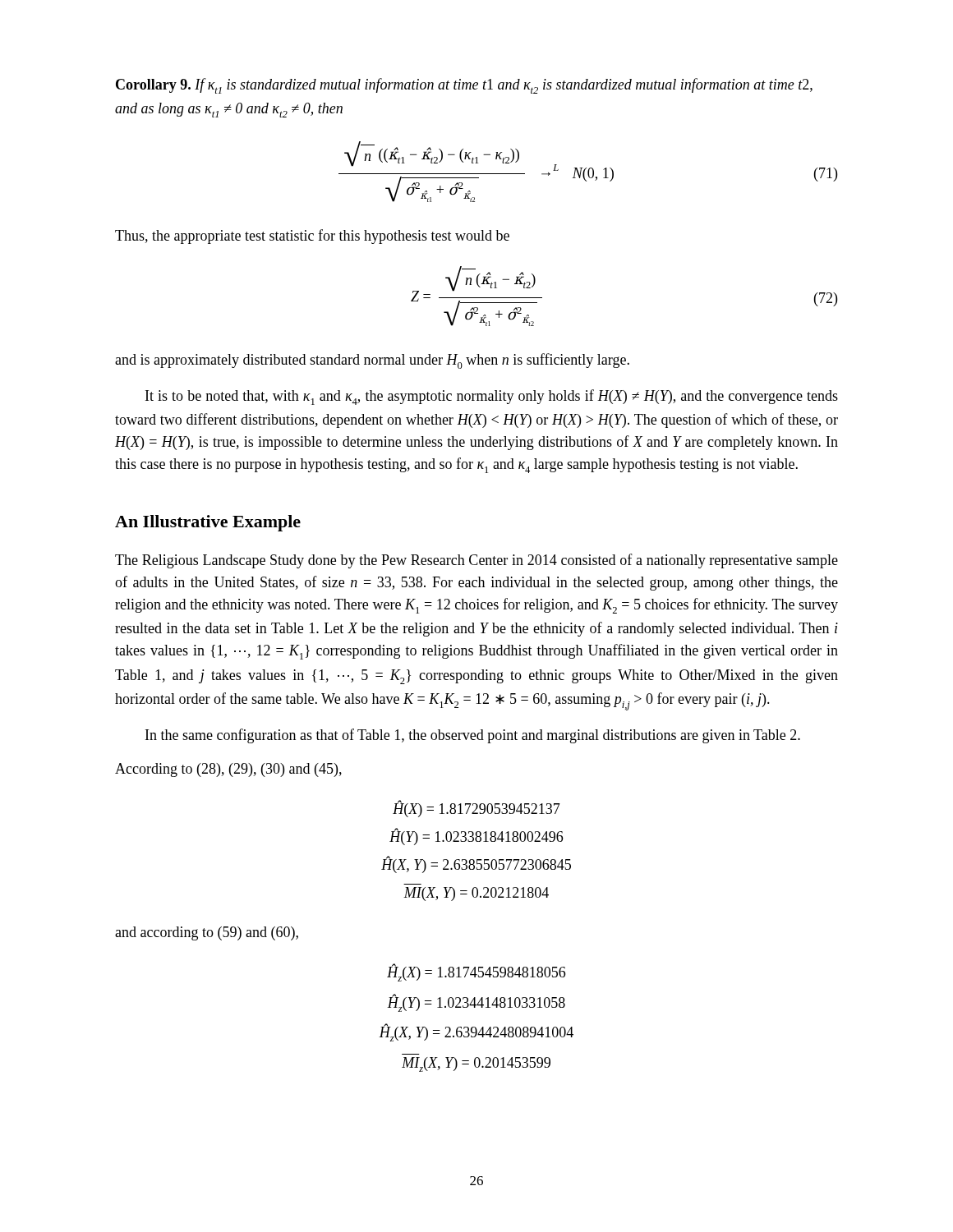Click on the text starting "Ĥ(X) = 1.817290539452137"
953x1232 pixels.
click(x=476, y=851)
